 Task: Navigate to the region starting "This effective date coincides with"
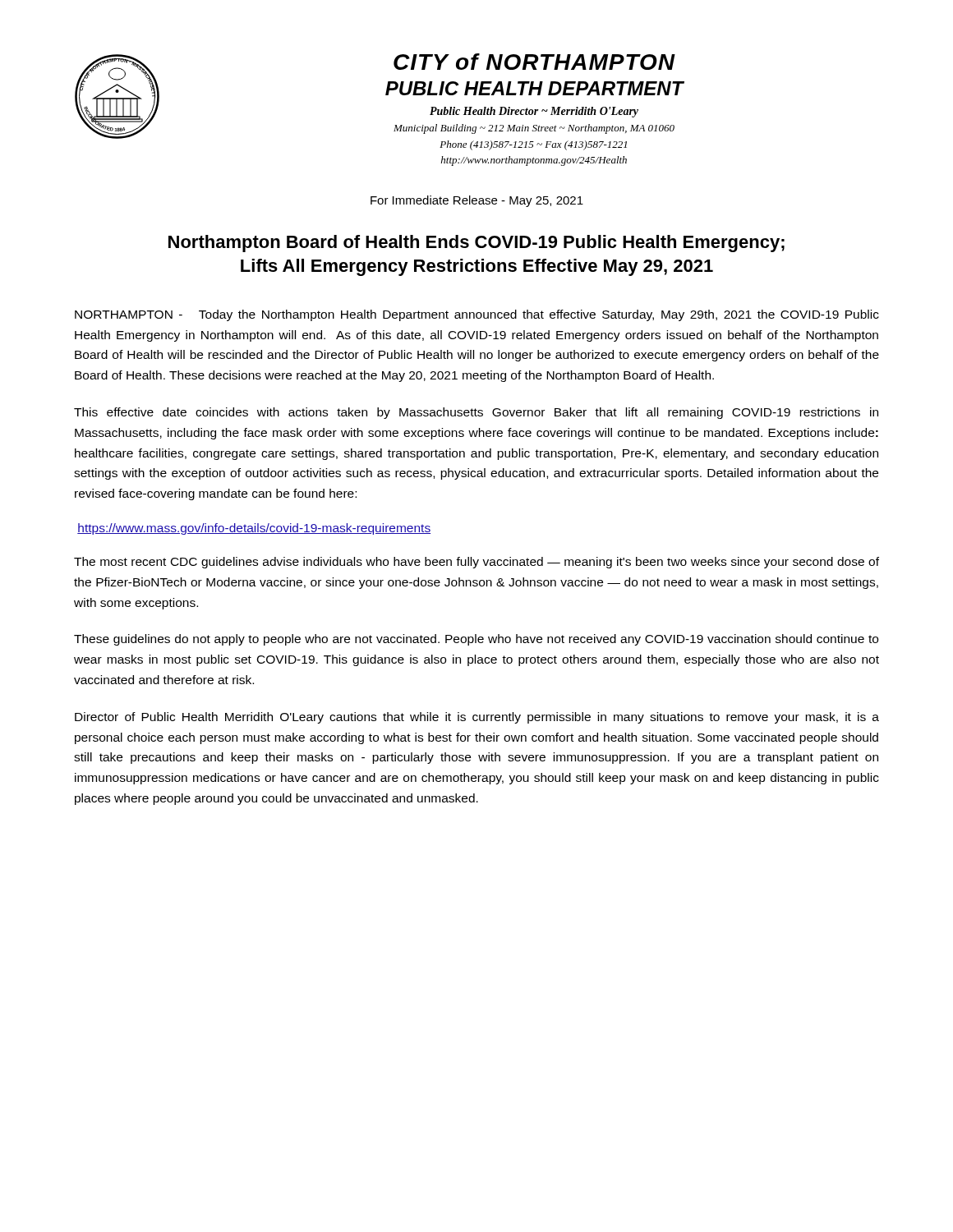(x=476, y=453)
